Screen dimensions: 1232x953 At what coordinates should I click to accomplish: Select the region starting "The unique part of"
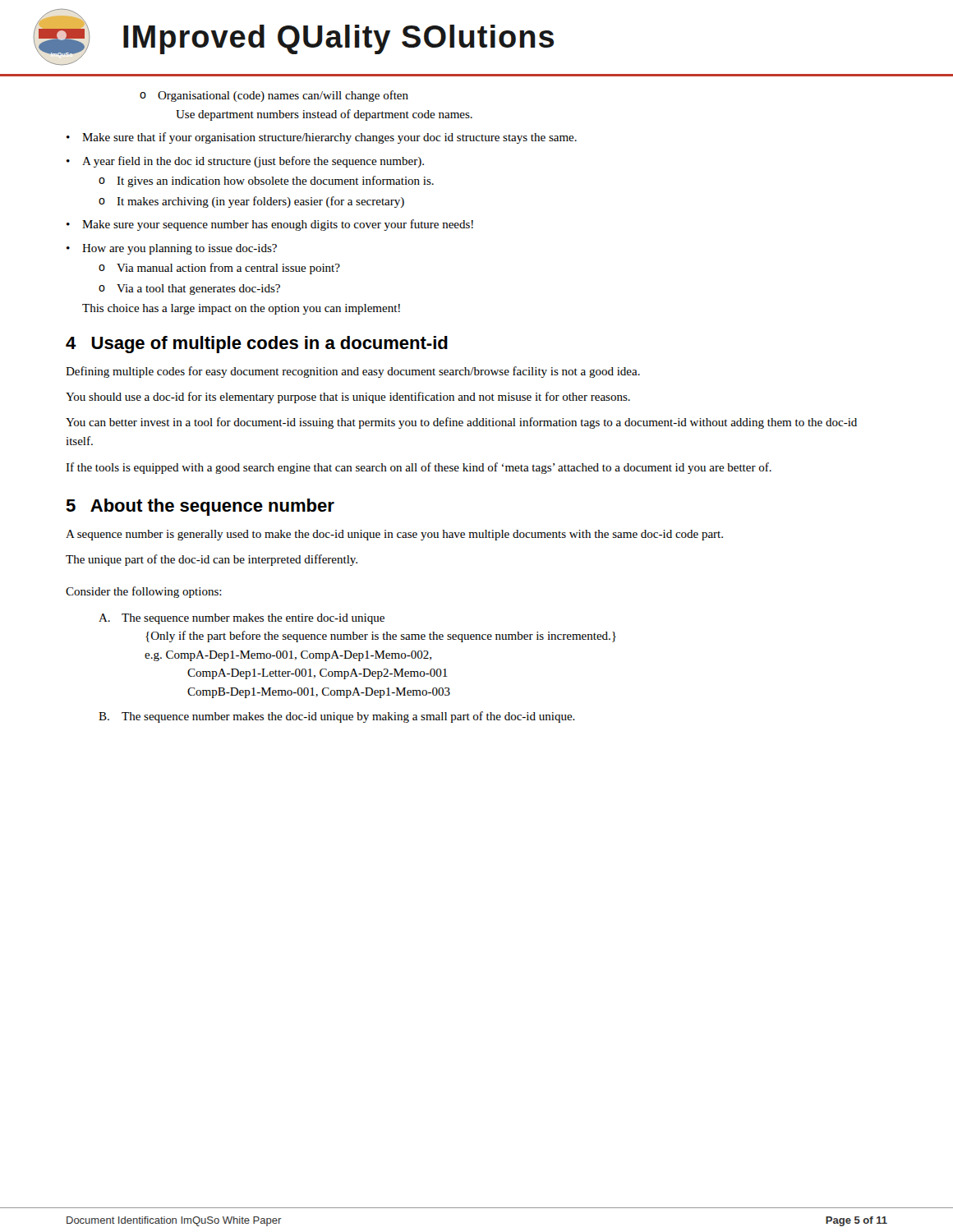212,559
